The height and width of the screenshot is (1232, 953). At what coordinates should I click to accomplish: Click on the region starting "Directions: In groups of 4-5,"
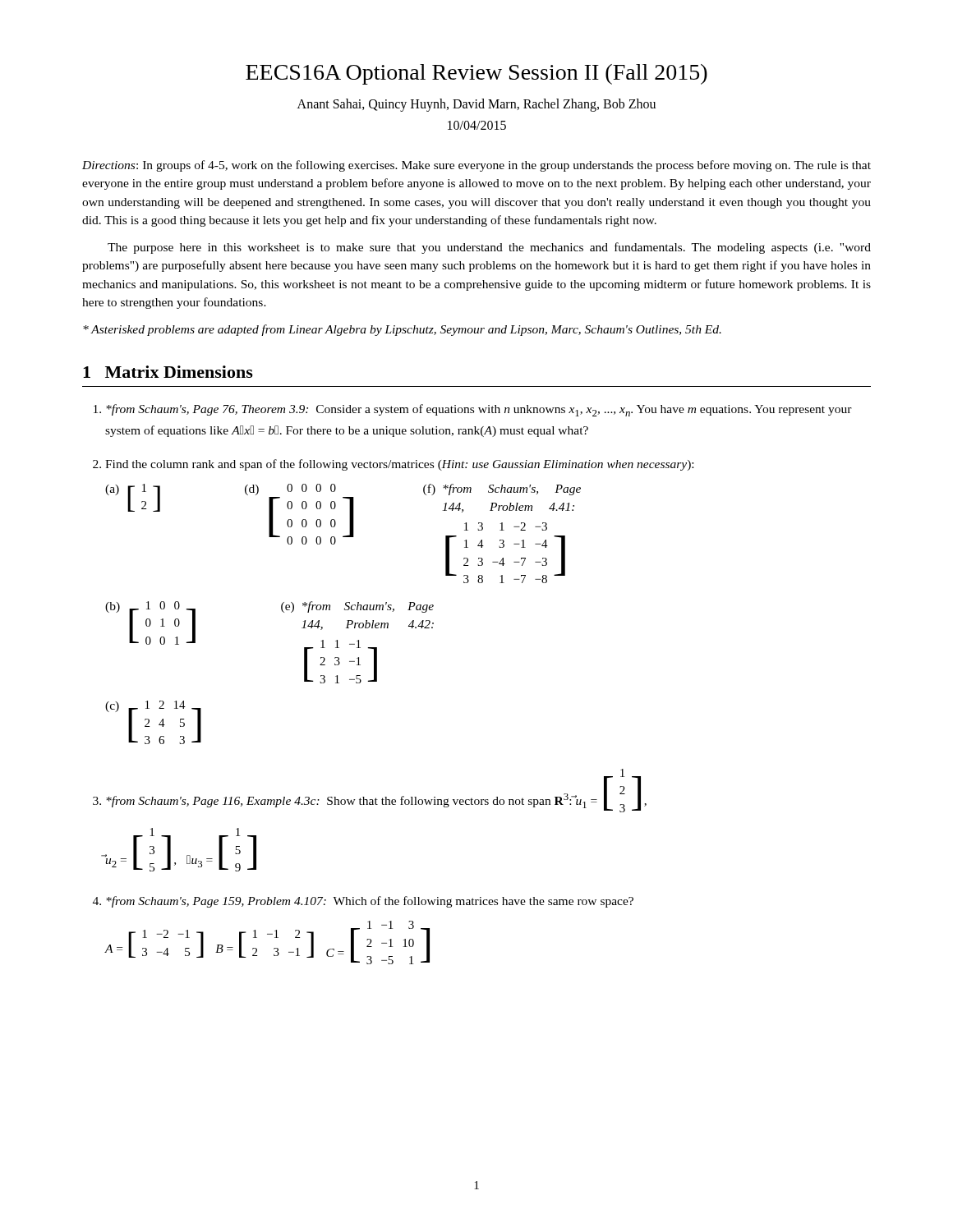point(476,247)
